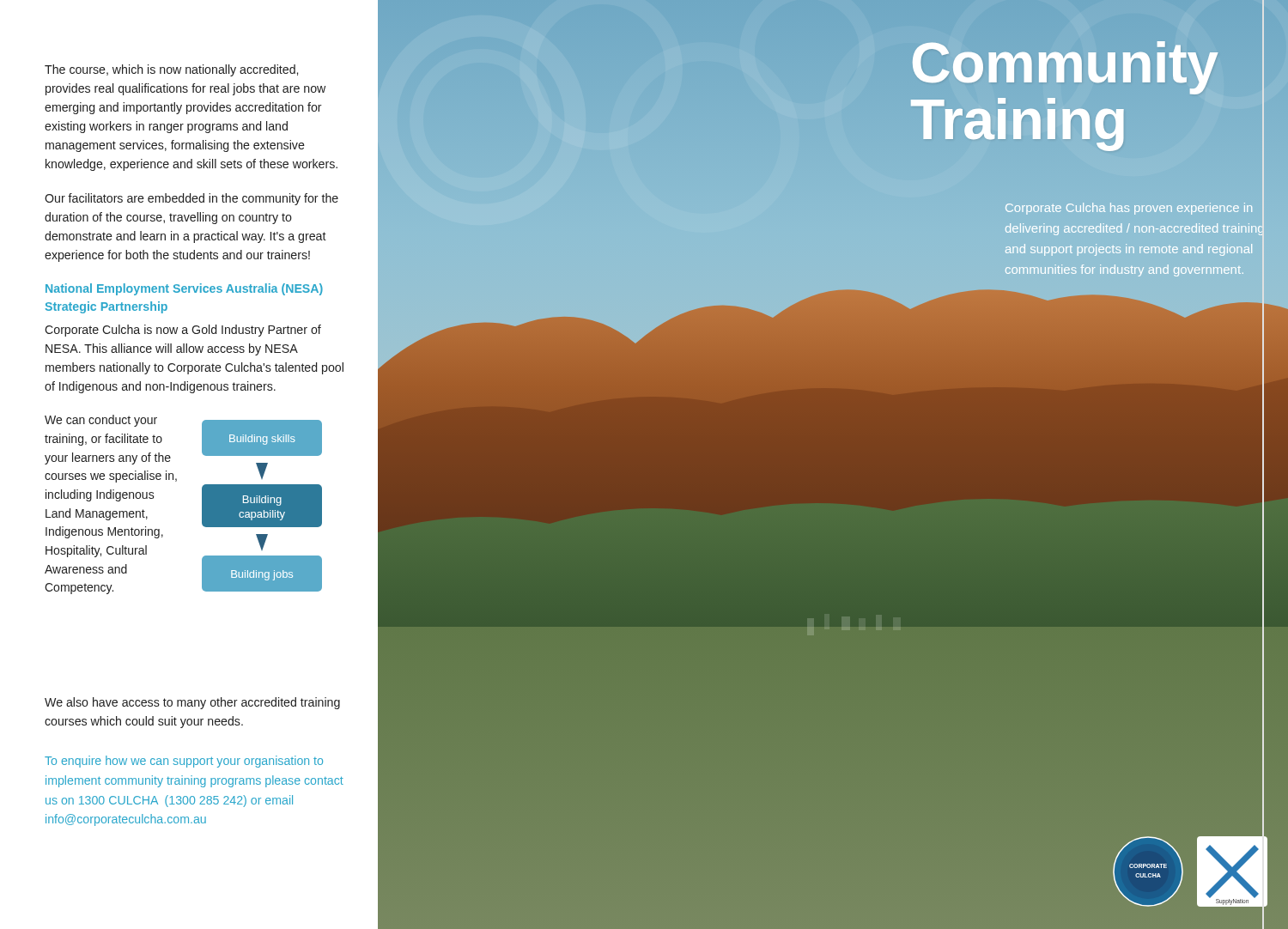Viewport: 1288px width, 929px height.
Task: Where is the passage that starts "The course, which is now nationally"?
Action: (x=192, y=117)
